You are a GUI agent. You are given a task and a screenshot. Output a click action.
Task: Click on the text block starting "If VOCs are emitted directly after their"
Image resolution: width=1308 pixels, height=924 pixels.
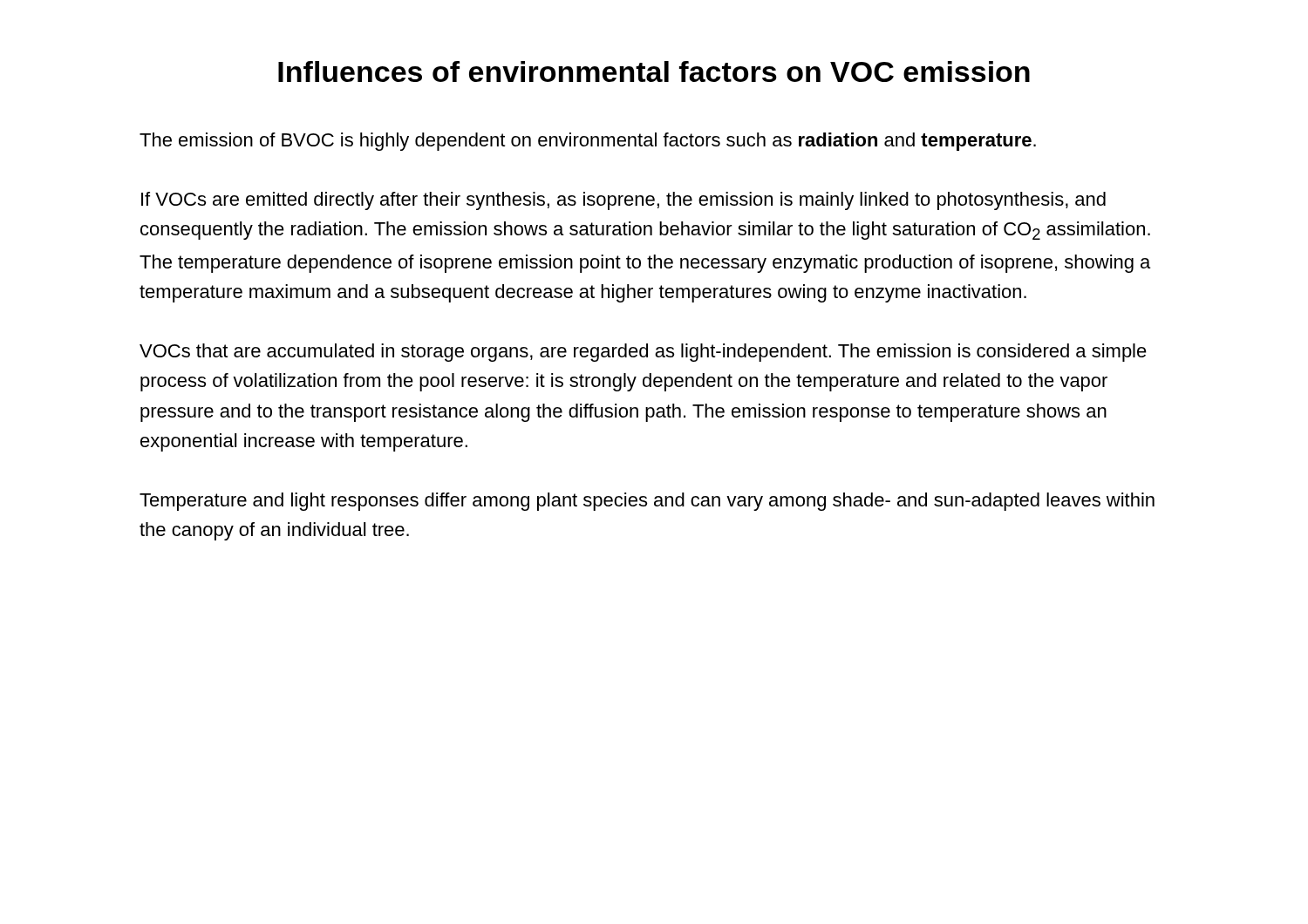coord(645,246)
